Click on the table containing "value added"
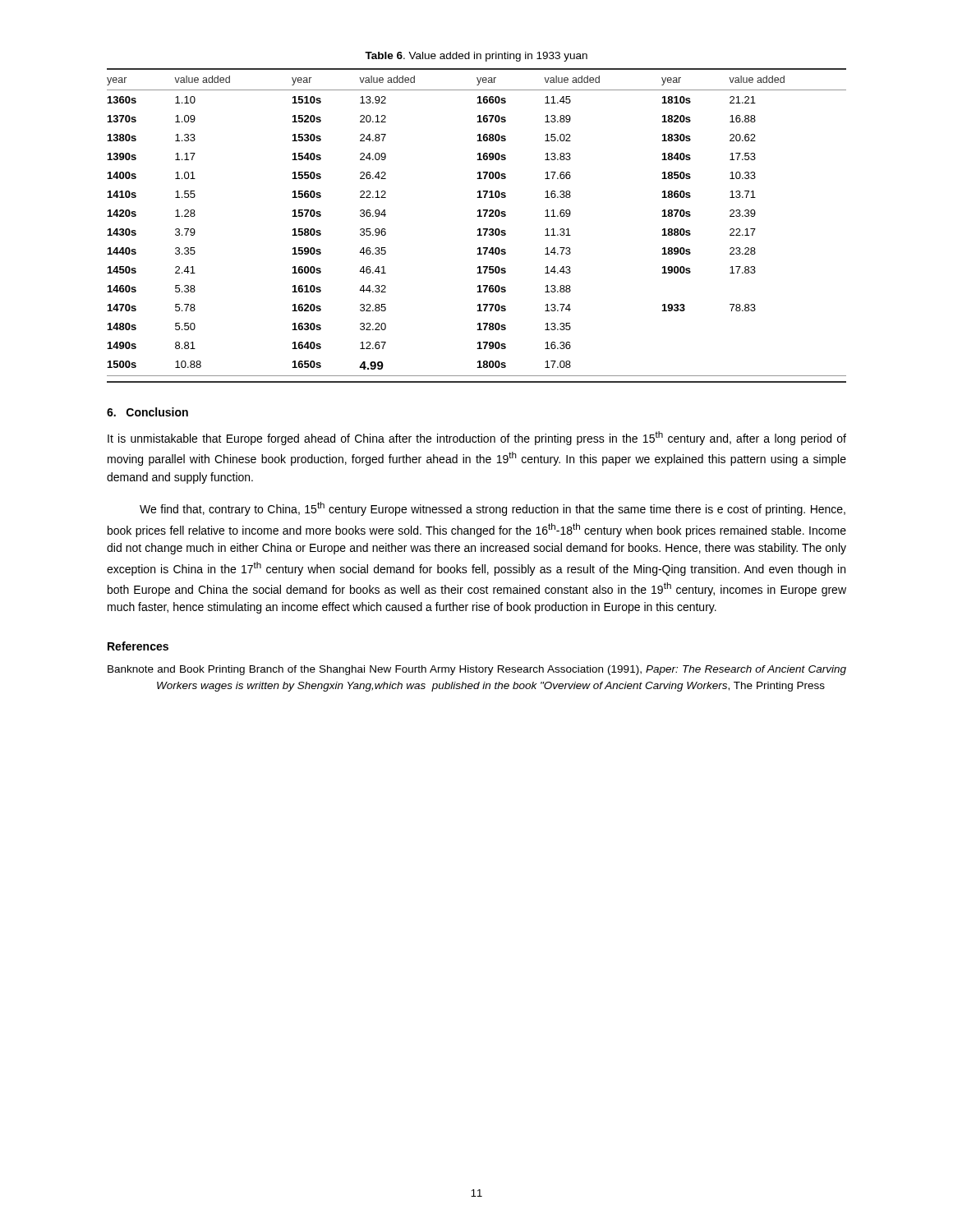Viewport: 953px width, 1232px height. [x=476, y=225]
